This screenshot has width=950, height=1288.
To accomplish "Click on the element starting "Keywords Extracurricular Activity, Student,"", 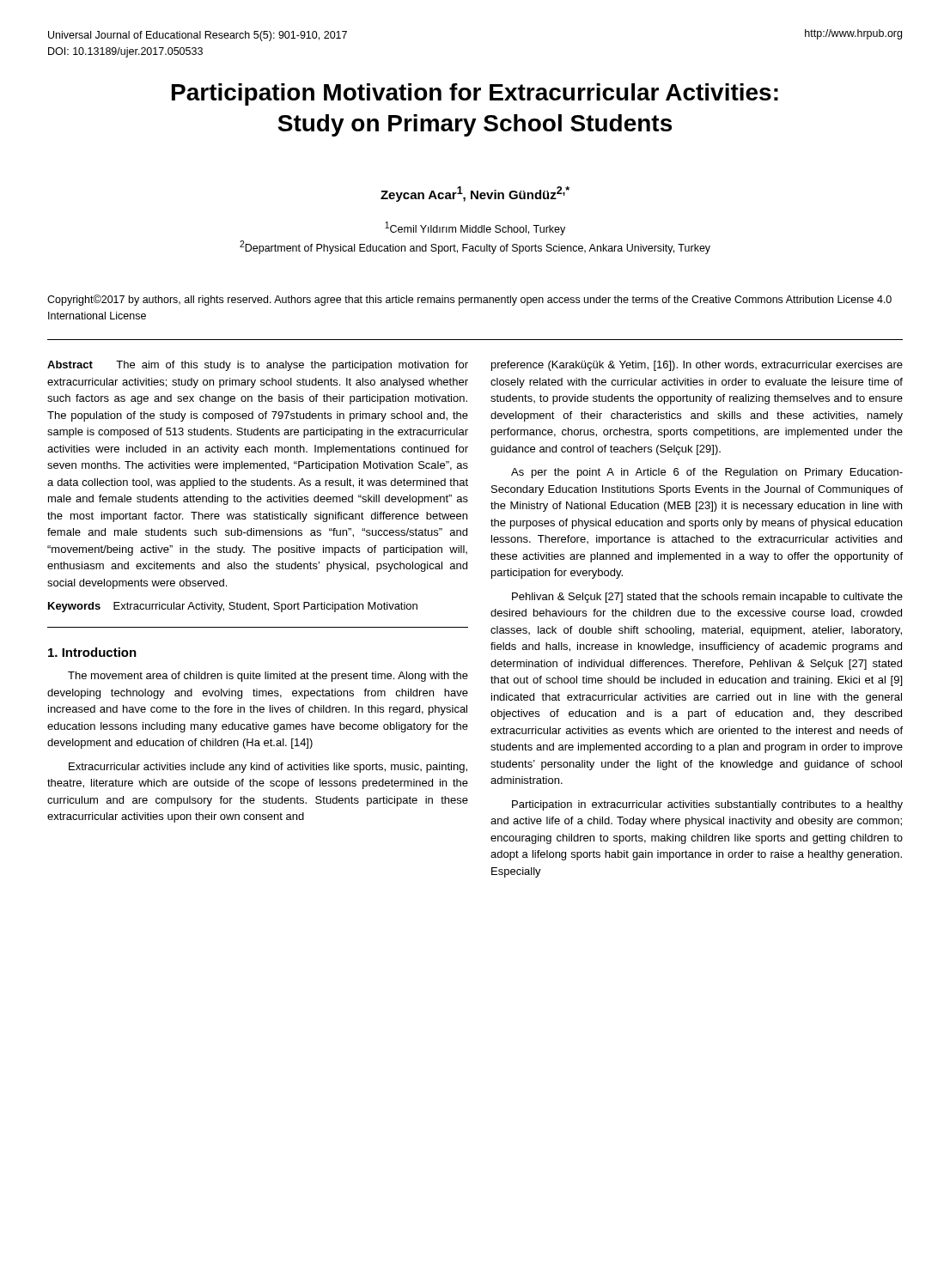I will [258, 606].
